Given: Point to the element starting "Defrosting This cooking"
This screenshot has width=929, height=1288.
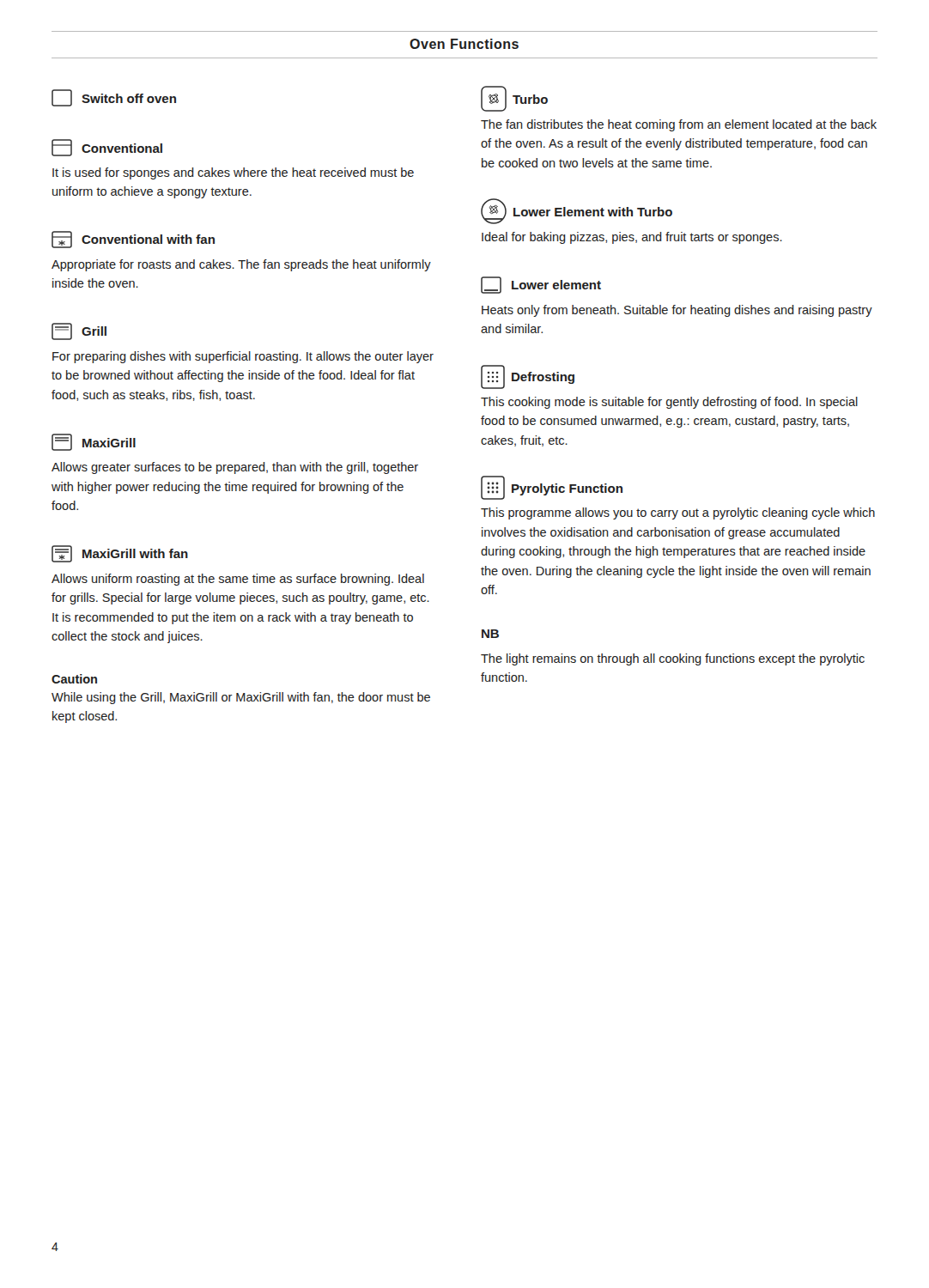Looking at the screenshot, I should 679,407.
